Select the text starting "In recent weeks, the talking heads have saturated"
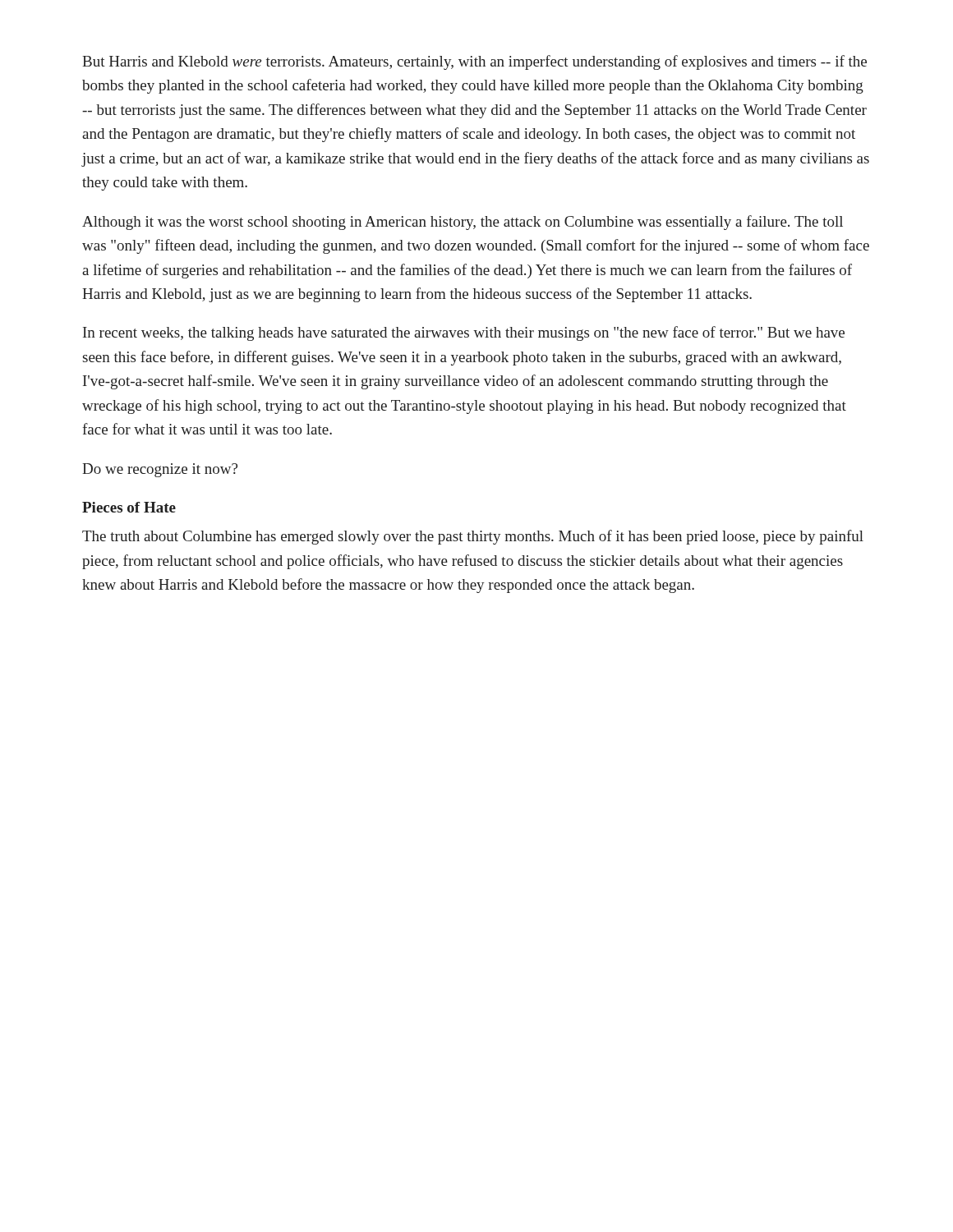This screenshot has height=1232, width=953. (464, 381)
